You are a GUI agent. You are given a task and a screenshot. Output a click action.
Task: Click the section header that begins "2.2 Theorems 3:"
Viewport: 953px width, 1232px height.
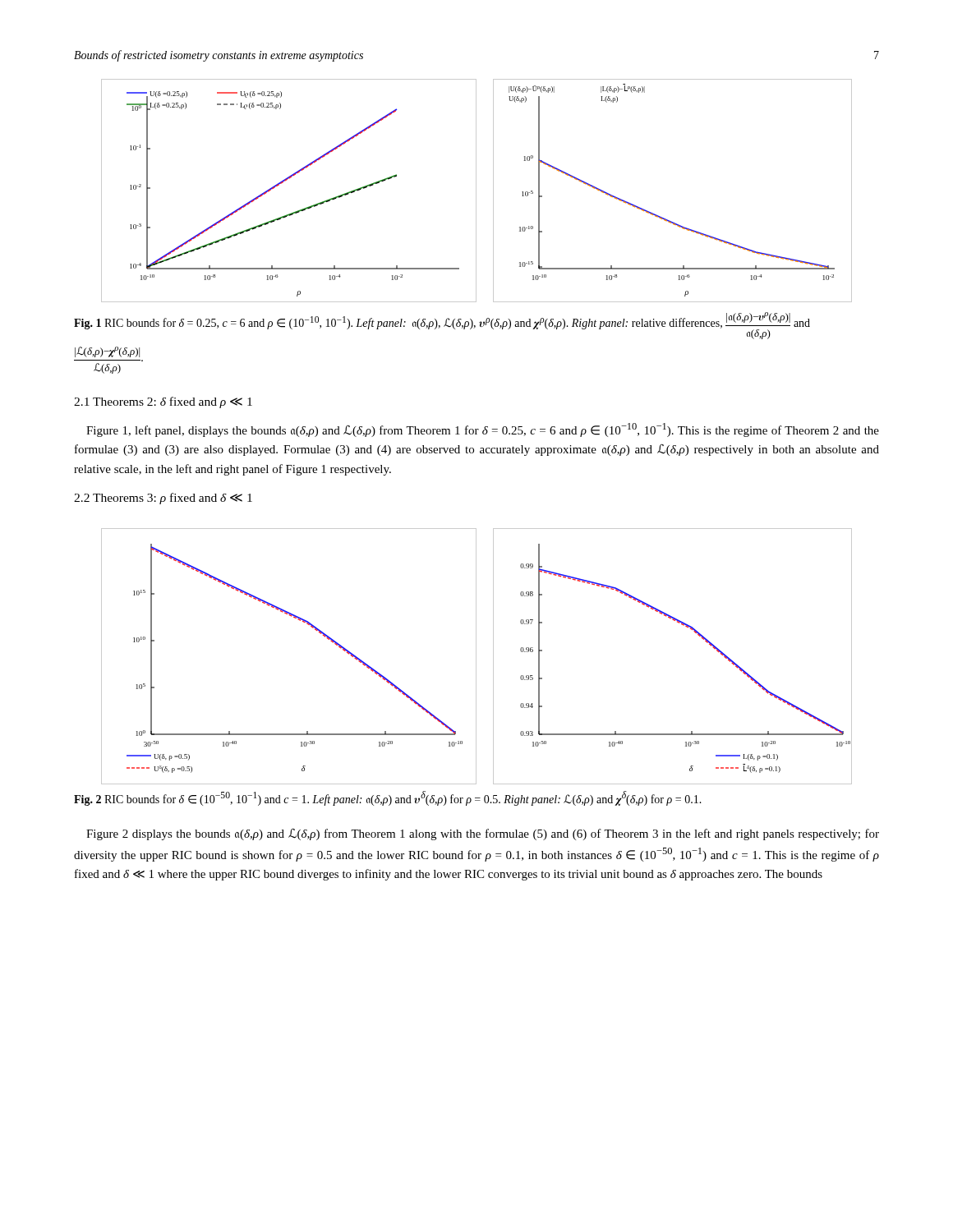pyautogui.click(x=163, y=497)
